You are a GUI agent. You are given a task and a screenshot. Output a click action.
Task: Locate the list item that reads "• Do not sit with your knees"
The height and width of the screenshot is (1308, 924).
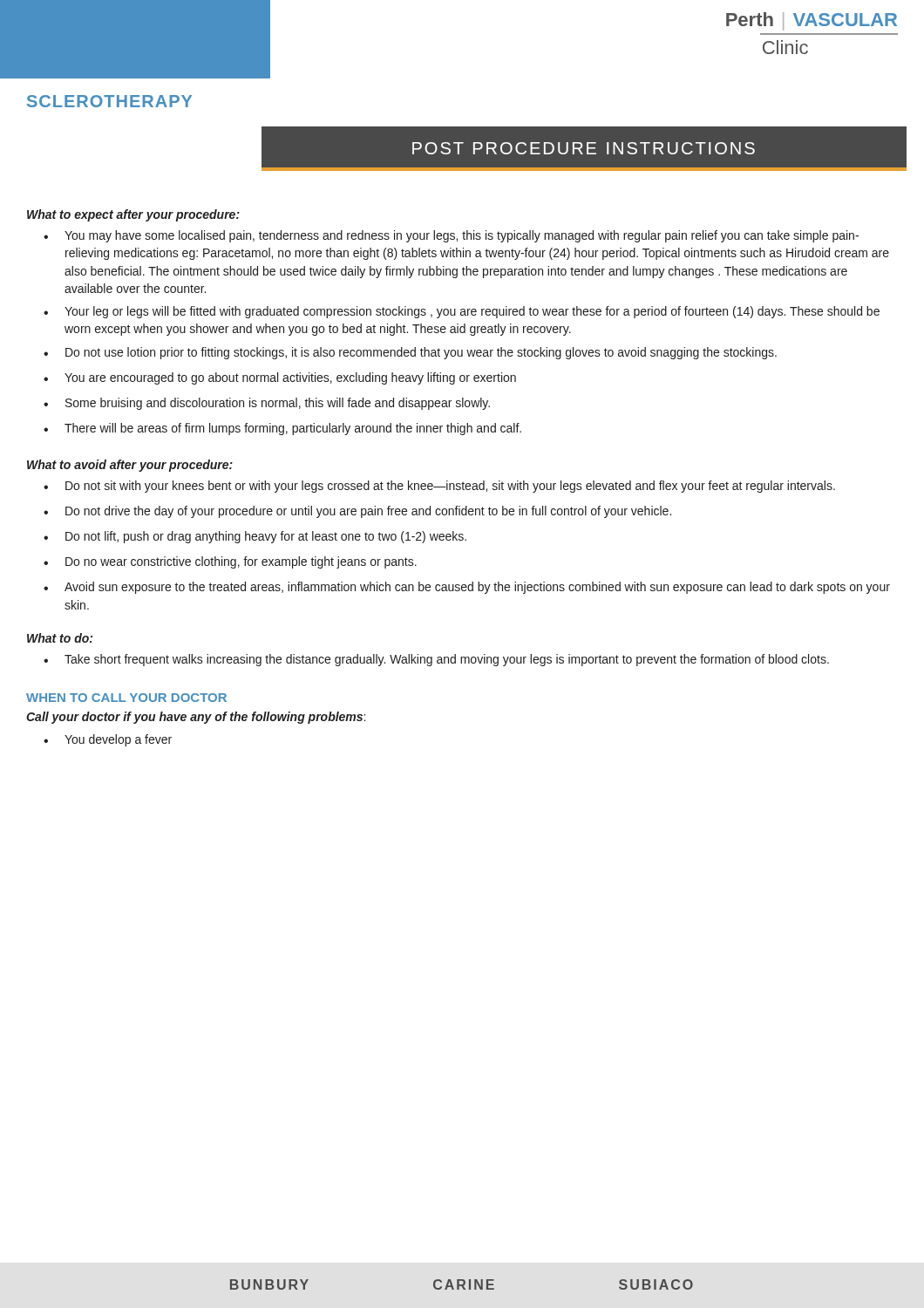coord(440,487)
